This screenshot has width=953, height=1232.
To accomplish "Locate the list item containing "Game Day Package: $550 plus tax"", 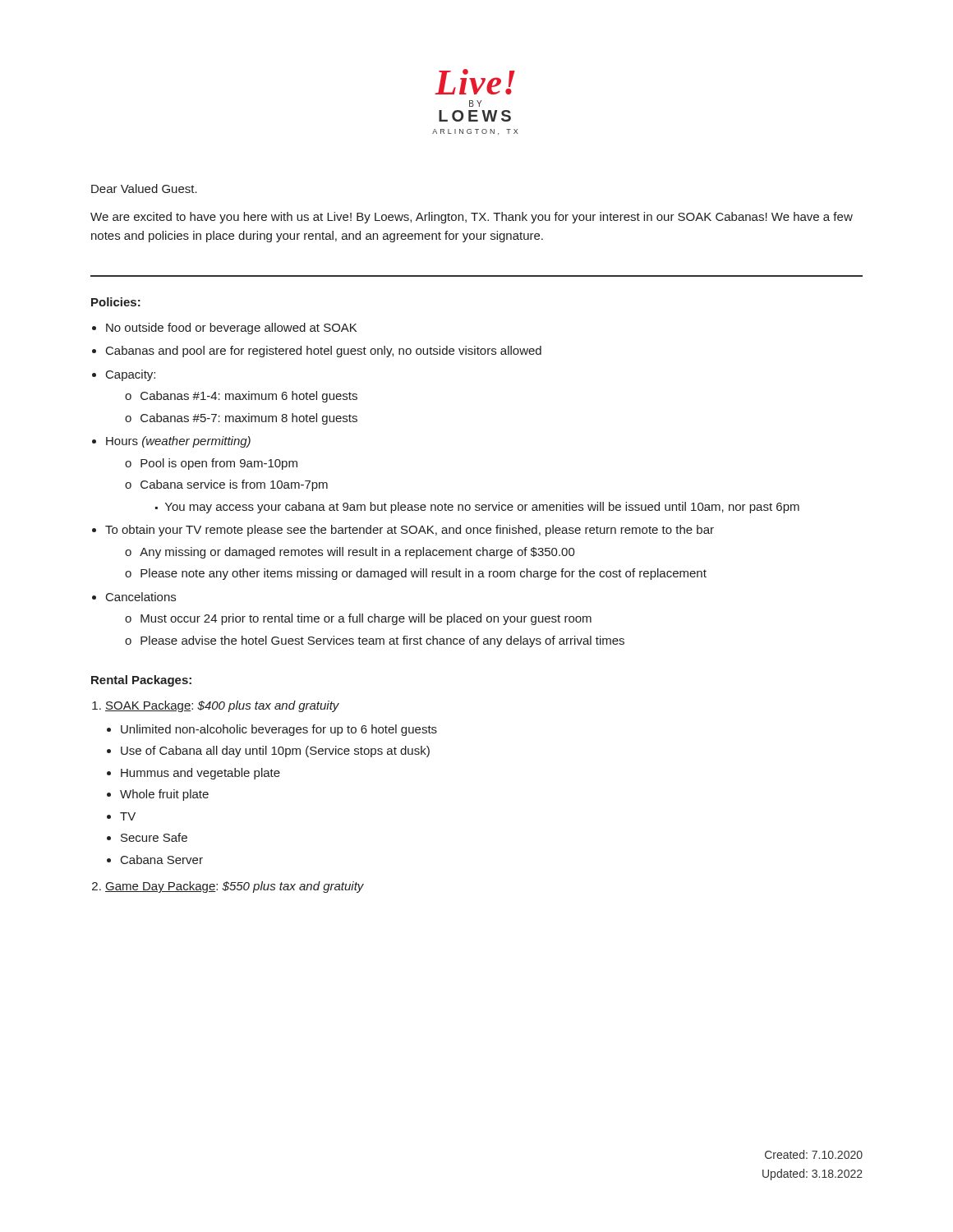I will 234,886.
